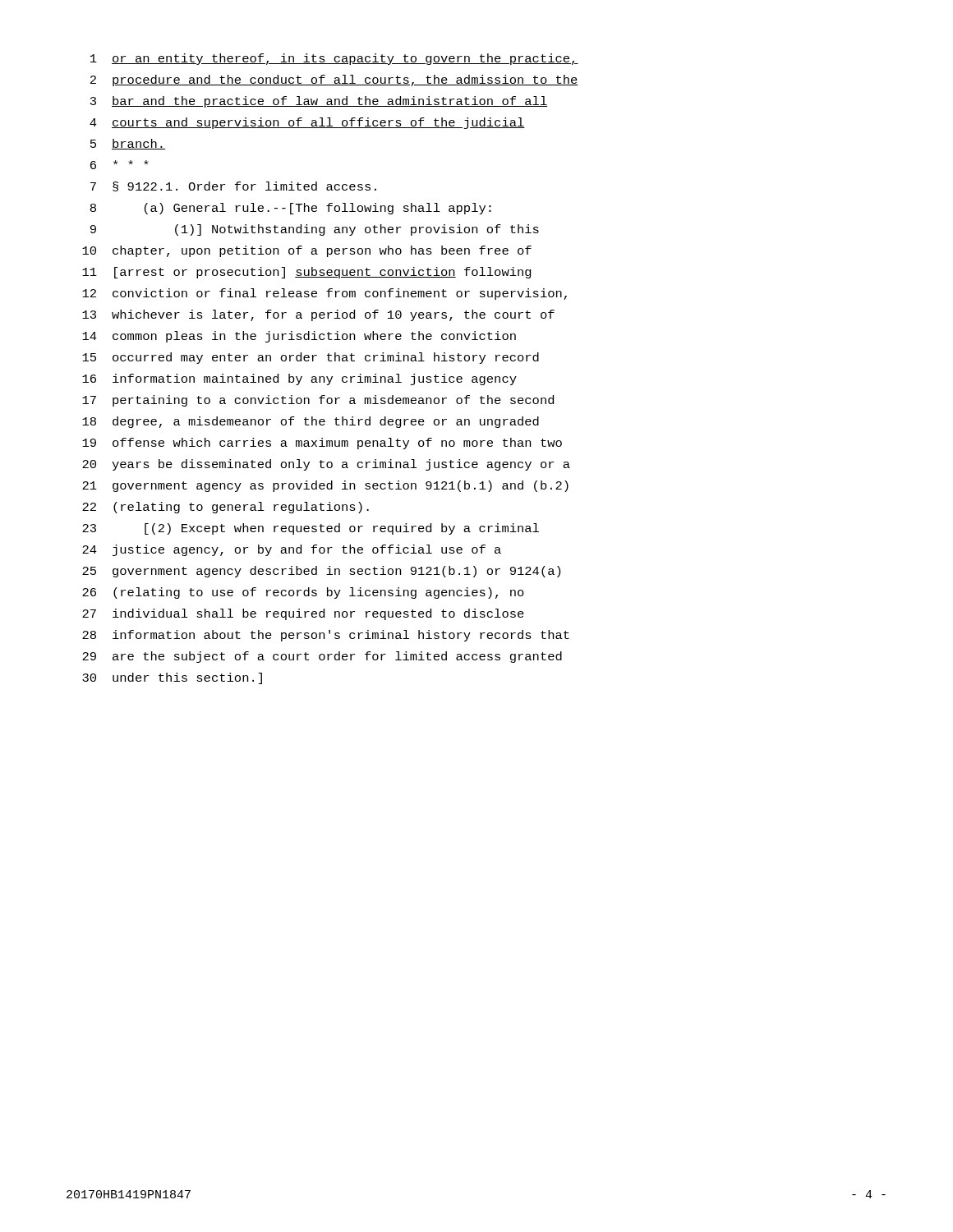Point to the block starting "24 justice agency, or by and"

click(x=476, y=551)
